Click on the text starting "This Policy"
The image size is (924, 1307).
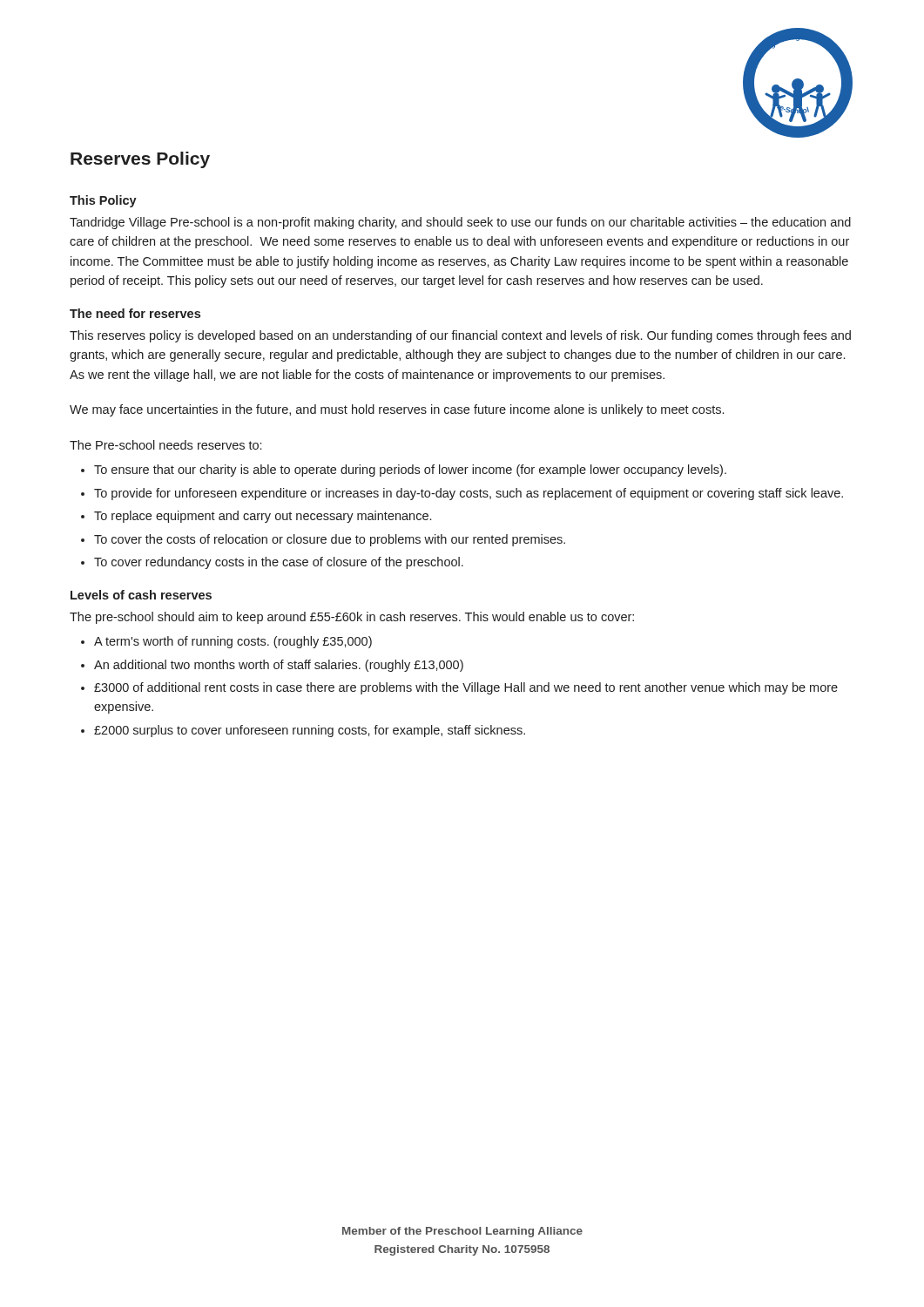tap(103, 201)
